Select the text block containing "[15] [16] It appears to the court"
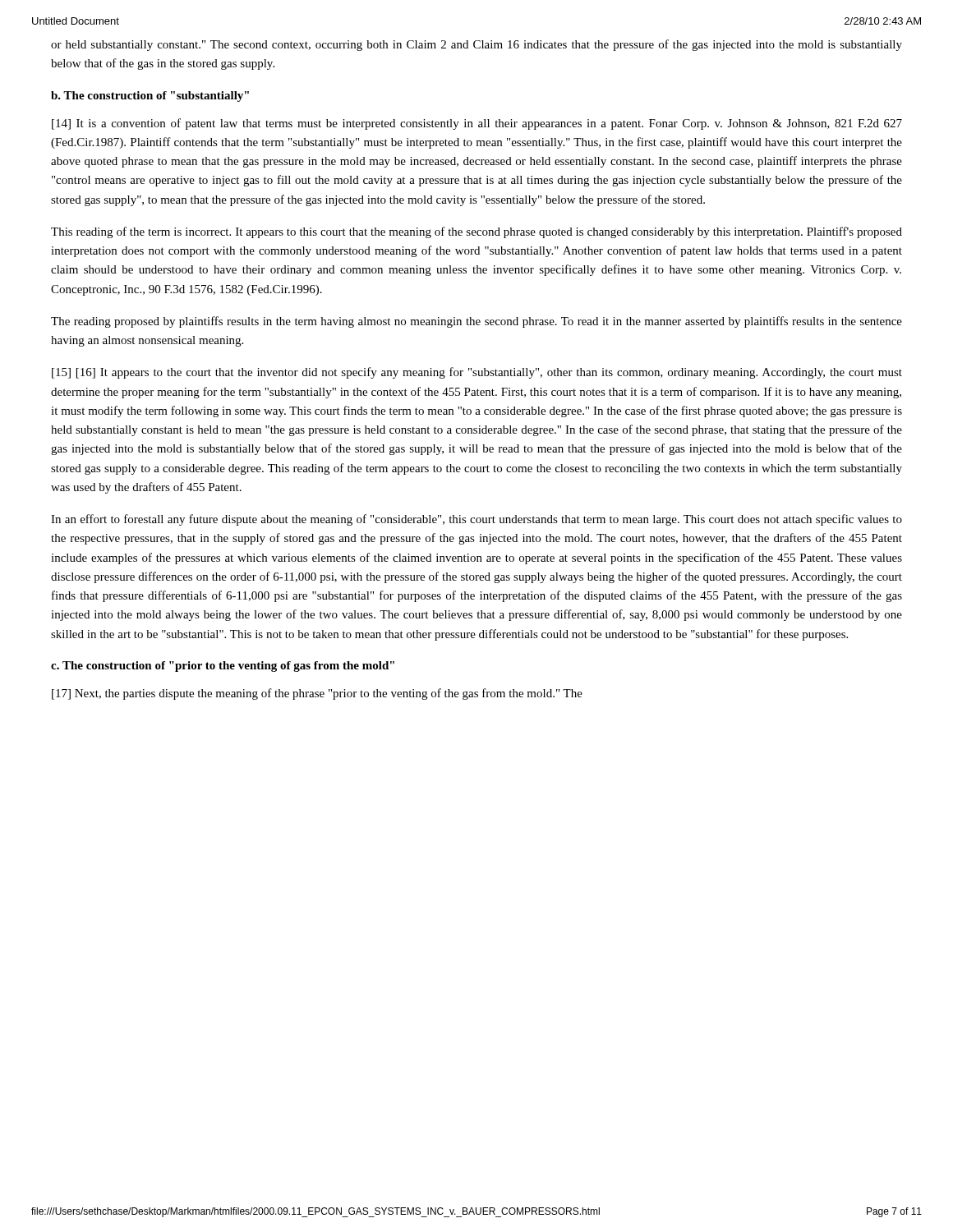The image size is (953, 1232). pos(476,430)
